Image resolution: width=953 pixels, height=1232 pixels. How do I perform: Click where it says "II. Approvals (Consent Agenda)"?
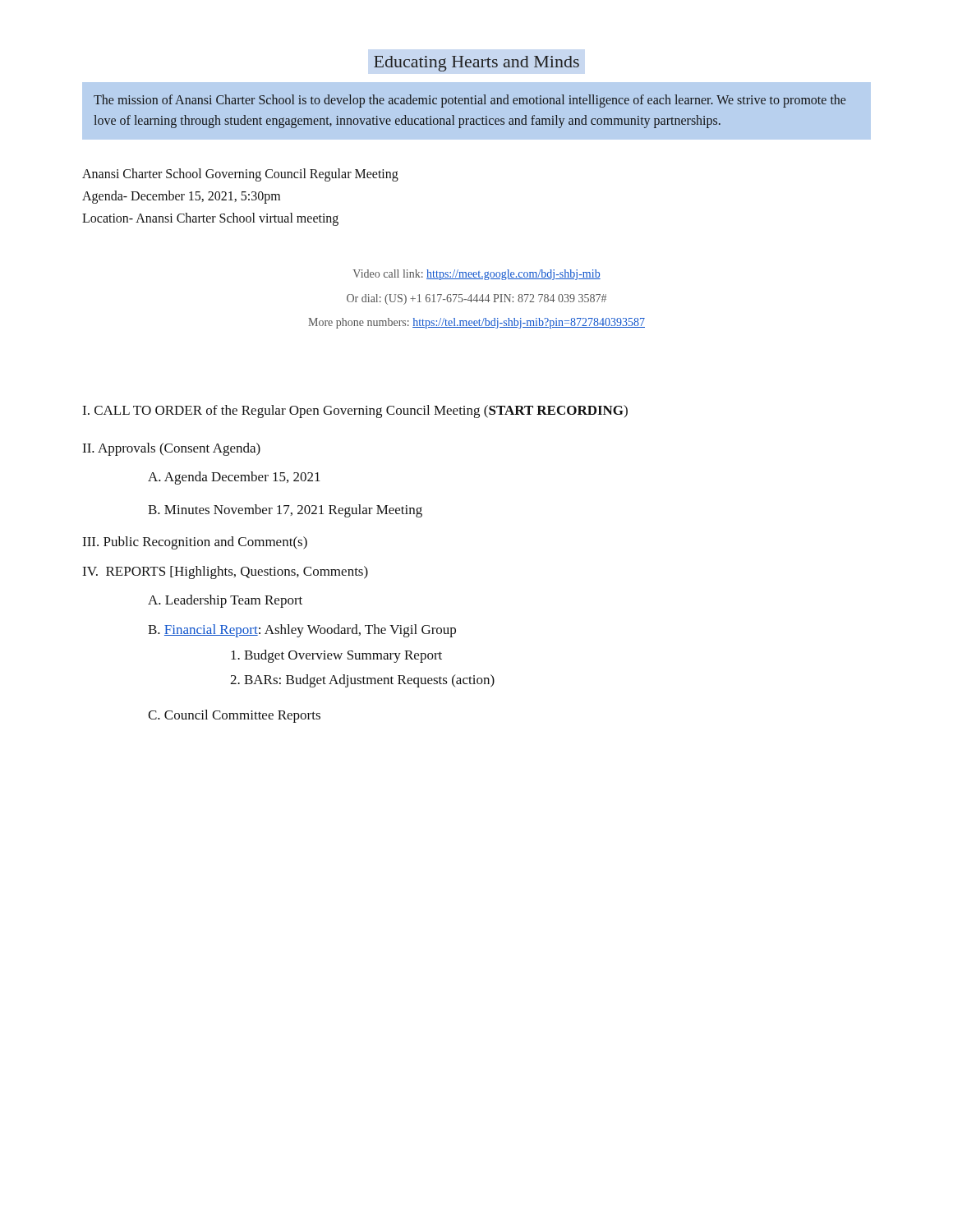tap(171, 448)
